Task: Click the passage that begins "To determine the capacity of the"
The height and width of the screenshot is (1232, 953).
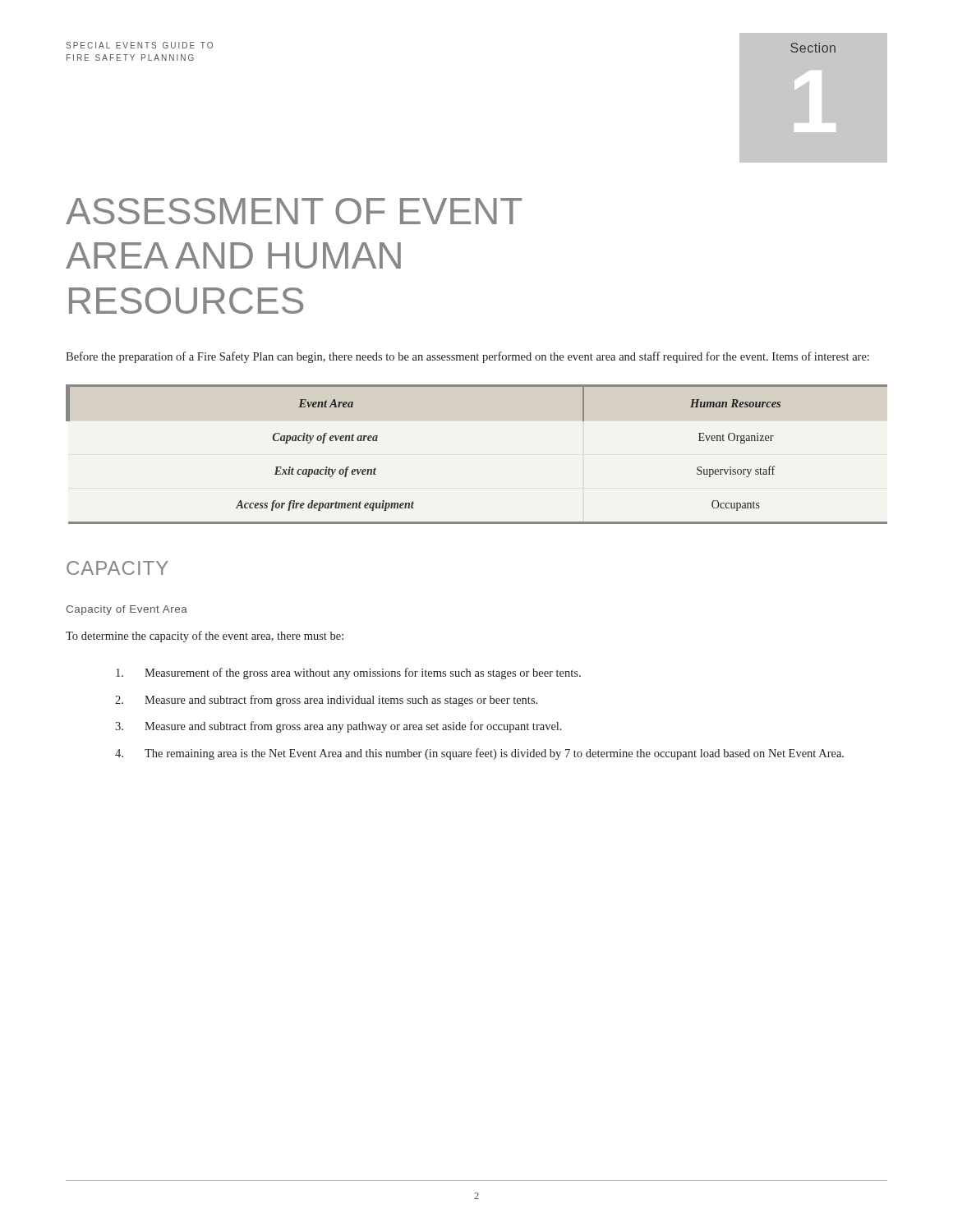Action: (x=205, y=636)
